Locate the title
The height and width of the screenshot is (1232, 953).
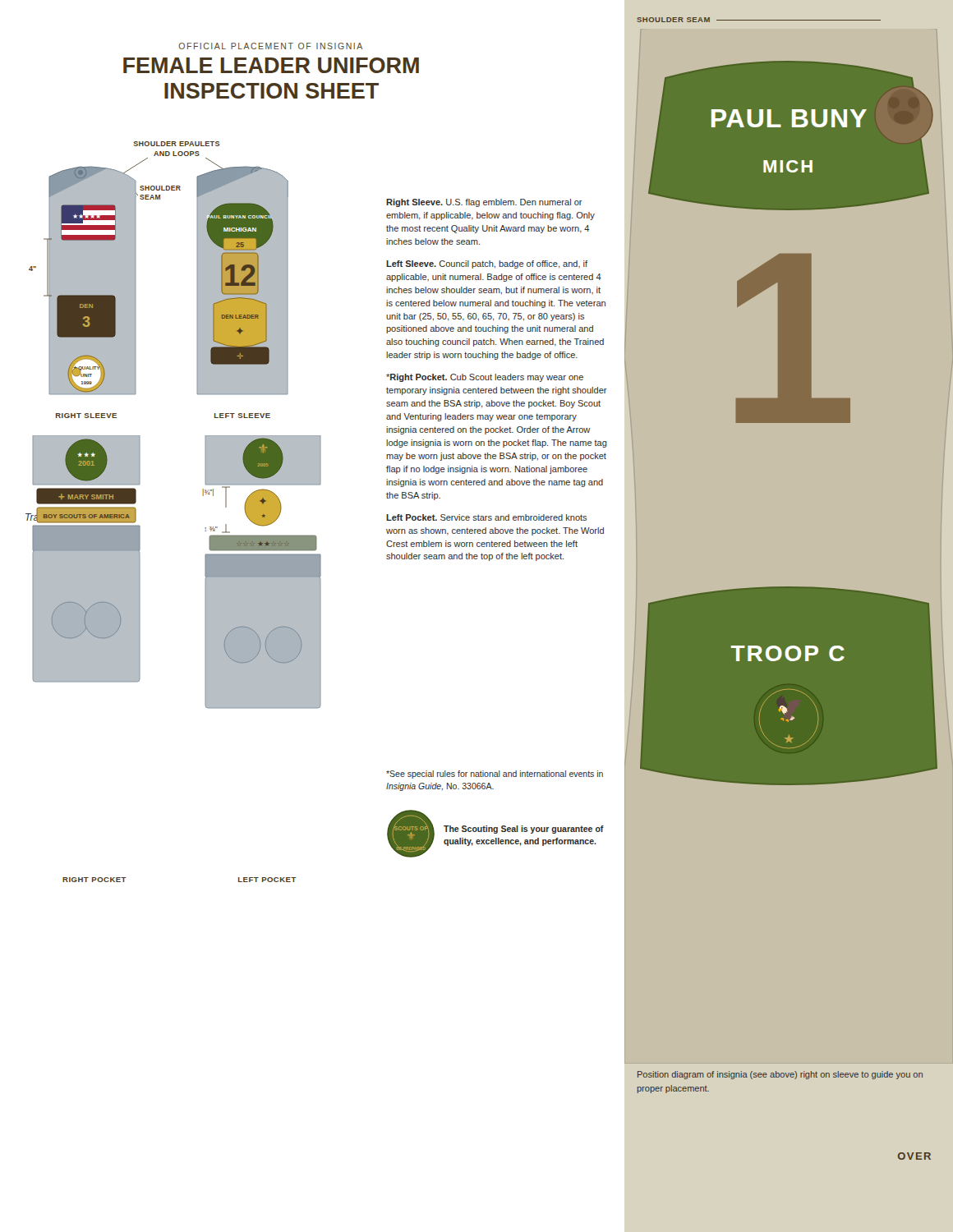271,73
